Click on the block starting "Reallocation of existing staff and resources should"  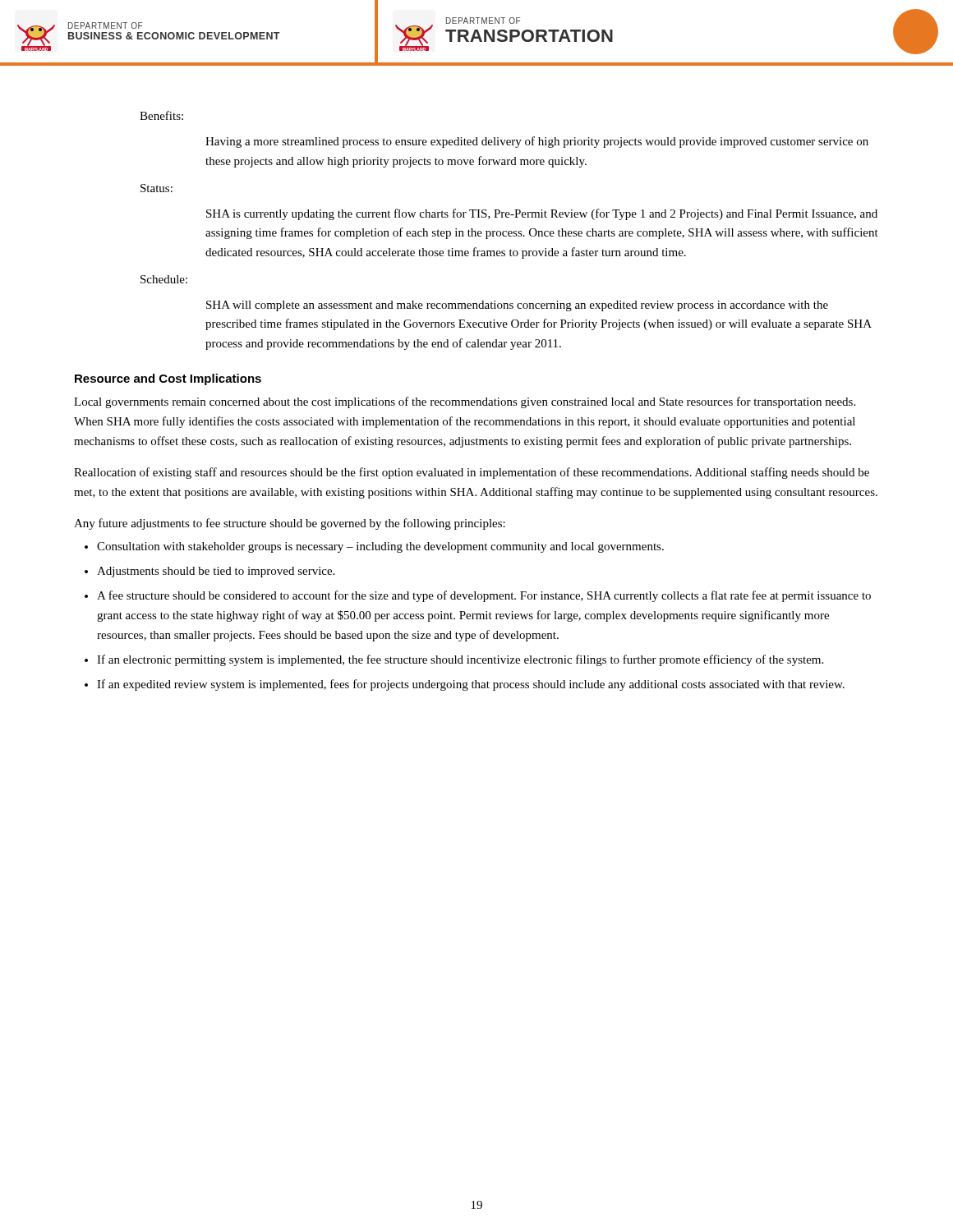pos(476,482)
